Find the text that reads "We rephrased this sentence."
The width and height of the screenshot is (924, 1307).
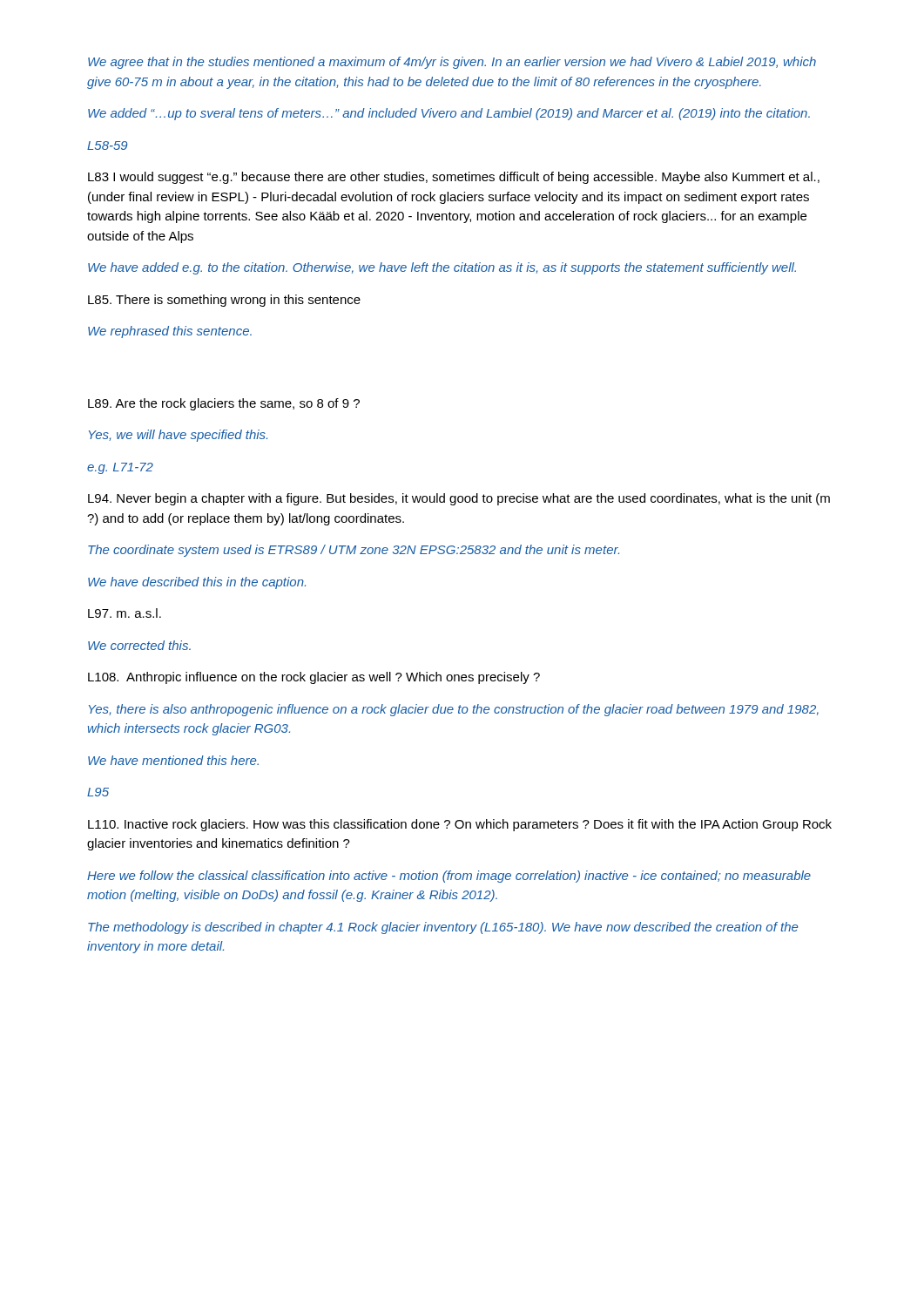point(170,331)
